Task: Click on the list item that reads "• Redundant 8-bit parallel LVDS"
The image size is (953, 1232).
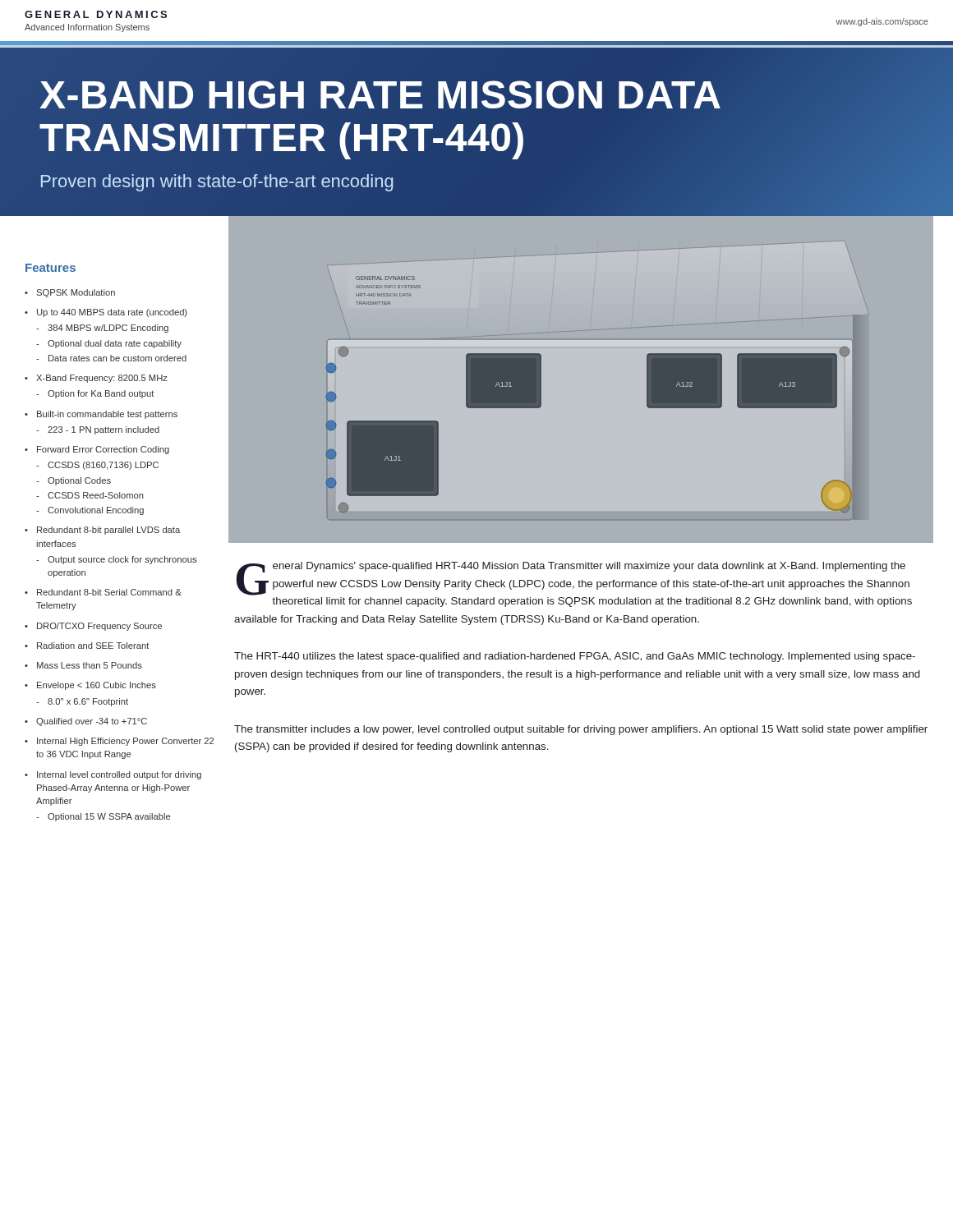Action: point(122,551)
